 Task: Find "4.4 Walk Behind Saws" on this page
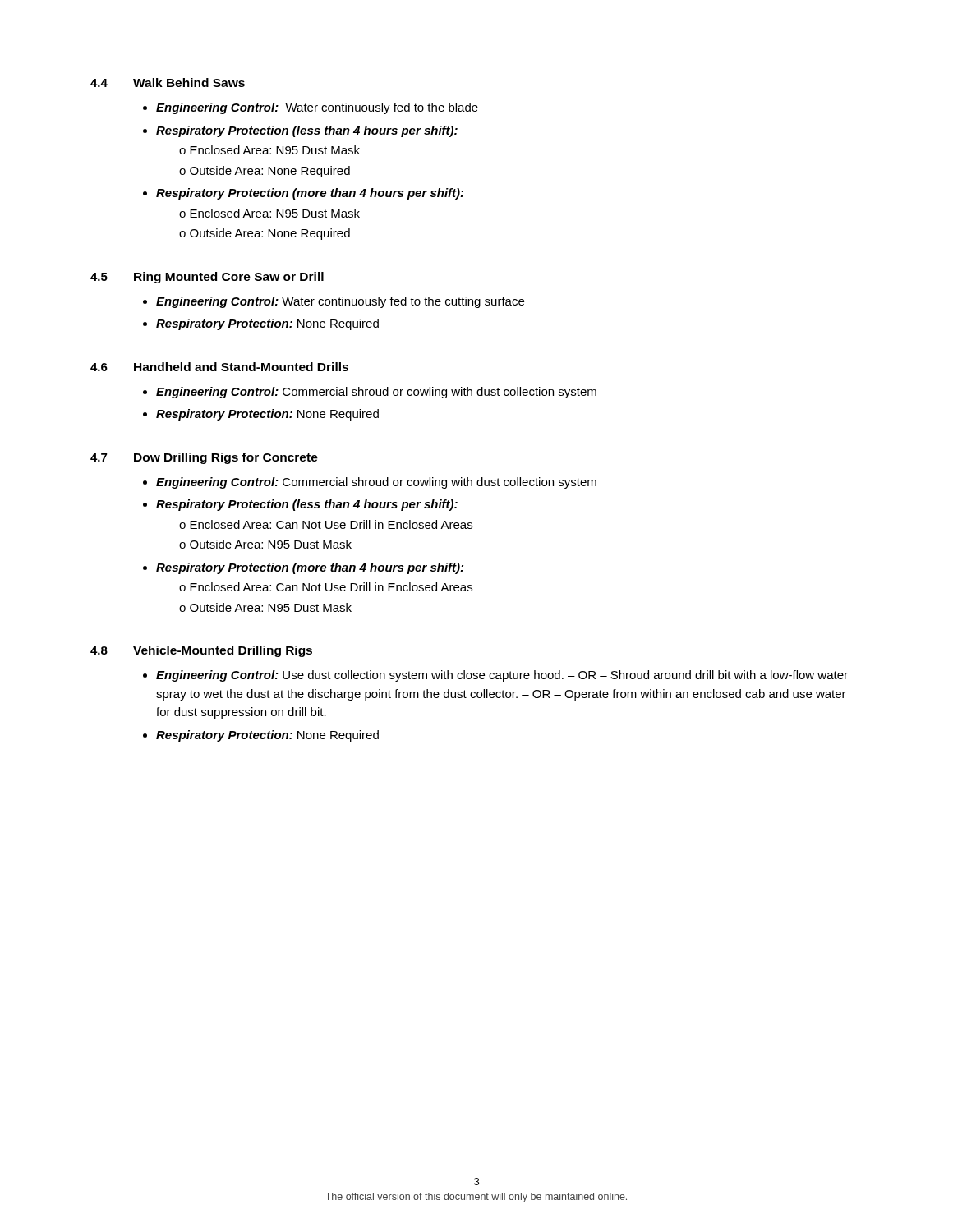click(x=168, y=83)
